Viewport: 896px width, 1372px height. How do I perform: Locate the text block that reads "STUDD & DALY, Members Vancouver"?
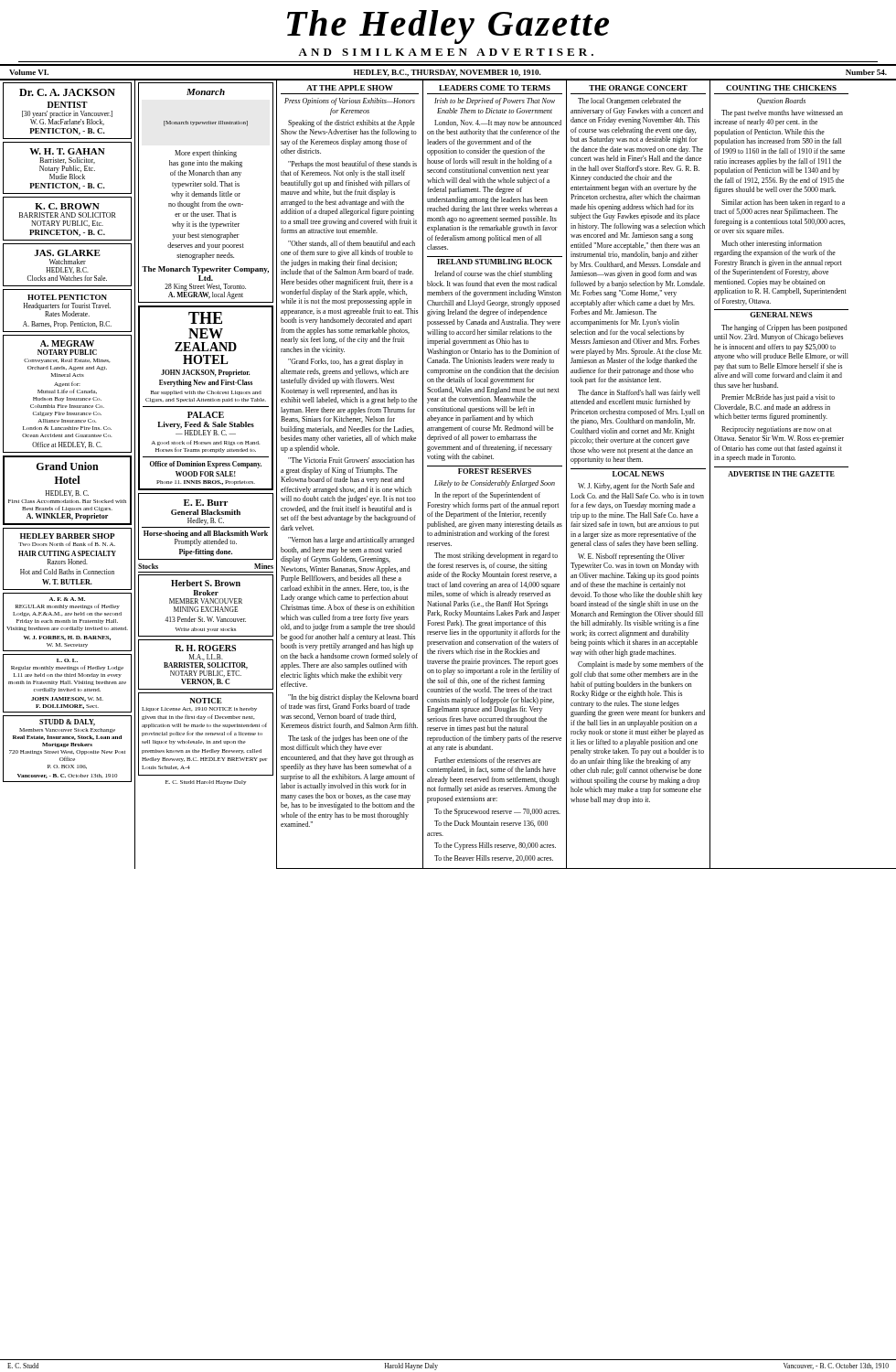click(x=67, y=749)
